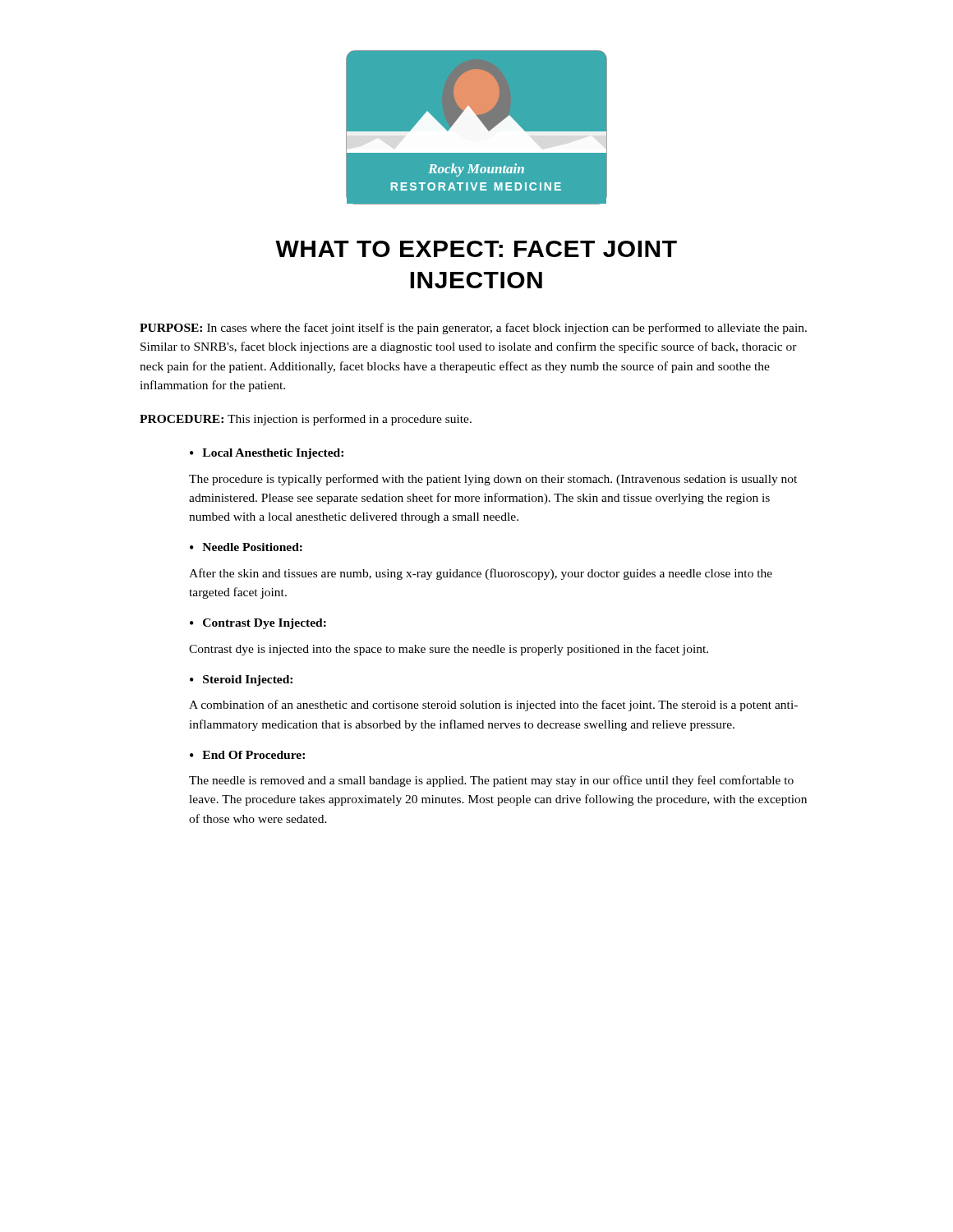The width and height of the screenshot is (953, 1232).
Task: Select the text block starting "• Steroid Injected: A"
Action: [x=501, y=702]
